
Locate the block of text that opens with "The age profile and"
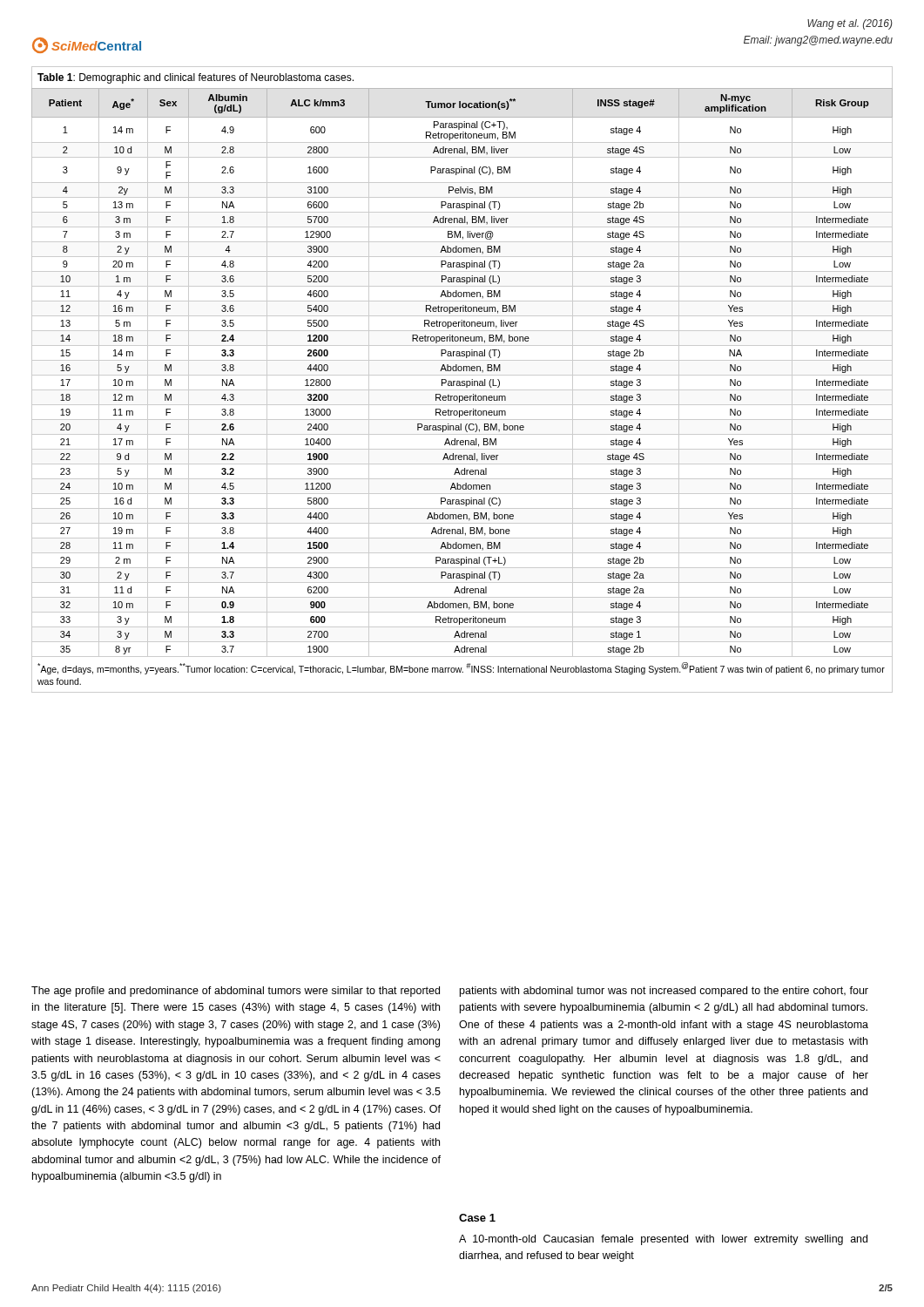point(236,1084)
